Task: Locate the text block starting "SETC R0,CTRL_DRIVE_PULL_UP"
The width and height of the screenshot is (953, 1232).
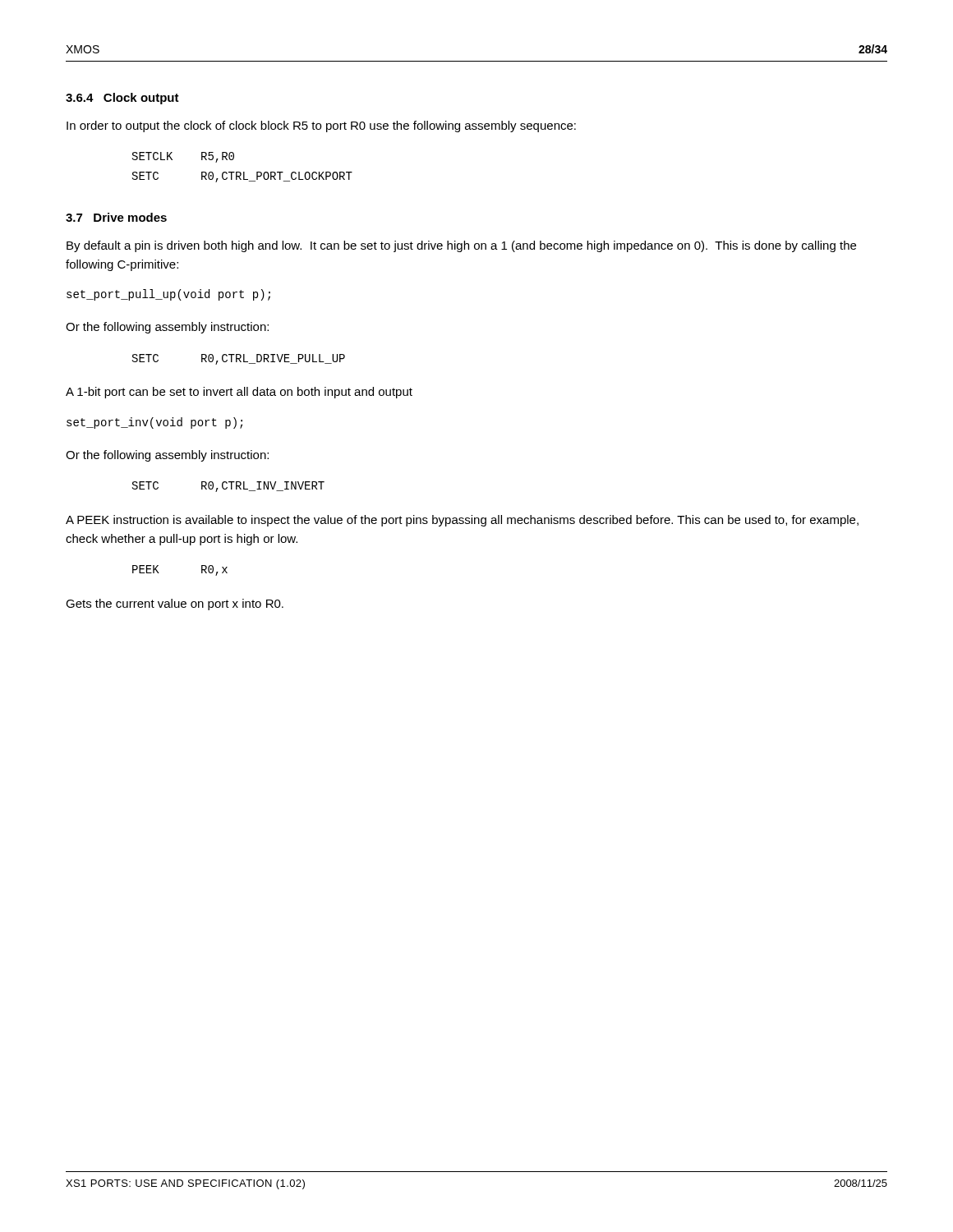Action: pyautogui.click(x=238, y=359)
